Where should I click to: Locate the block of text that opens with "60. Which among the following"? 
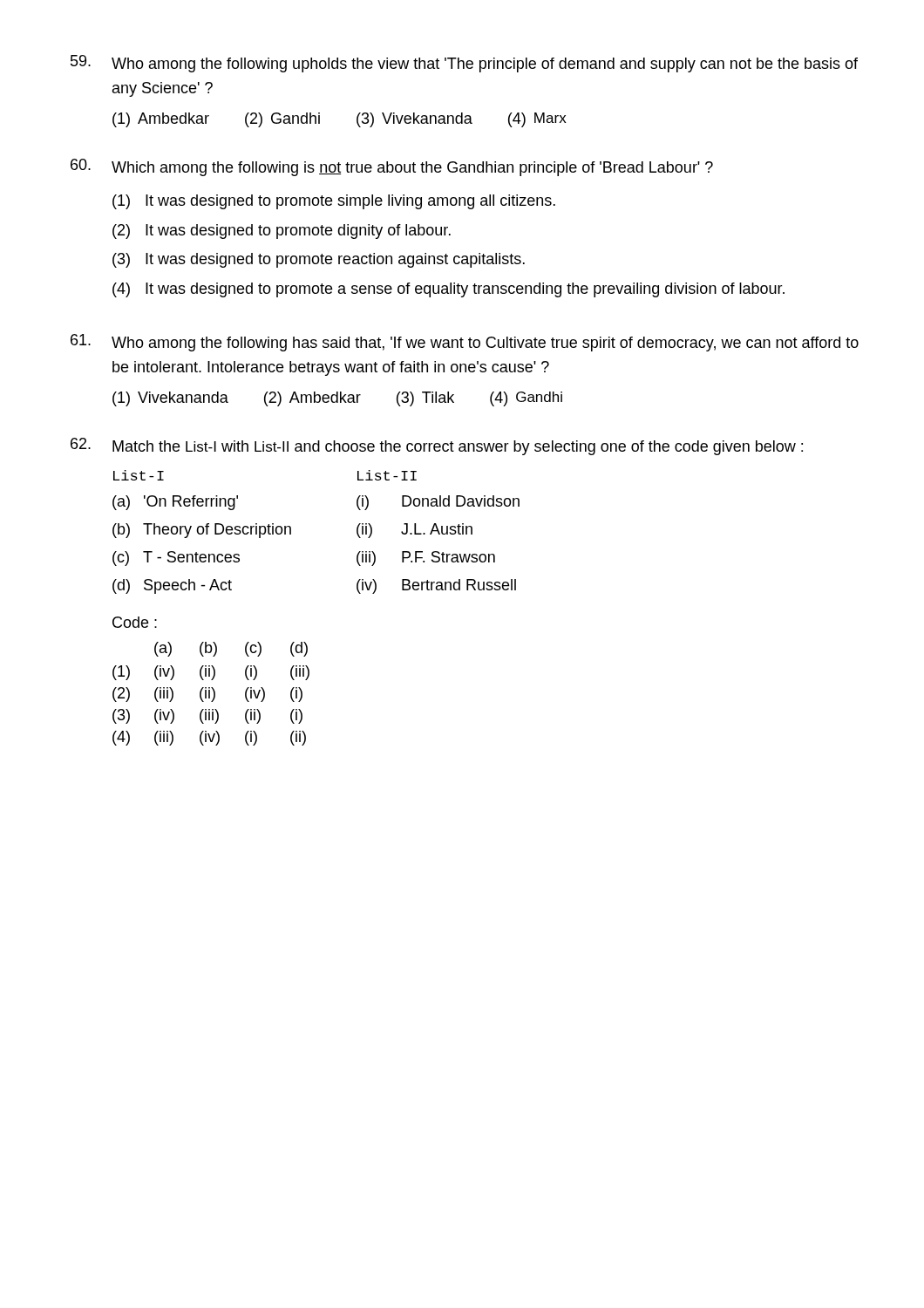pyautogui.click(x=392, y=167)
